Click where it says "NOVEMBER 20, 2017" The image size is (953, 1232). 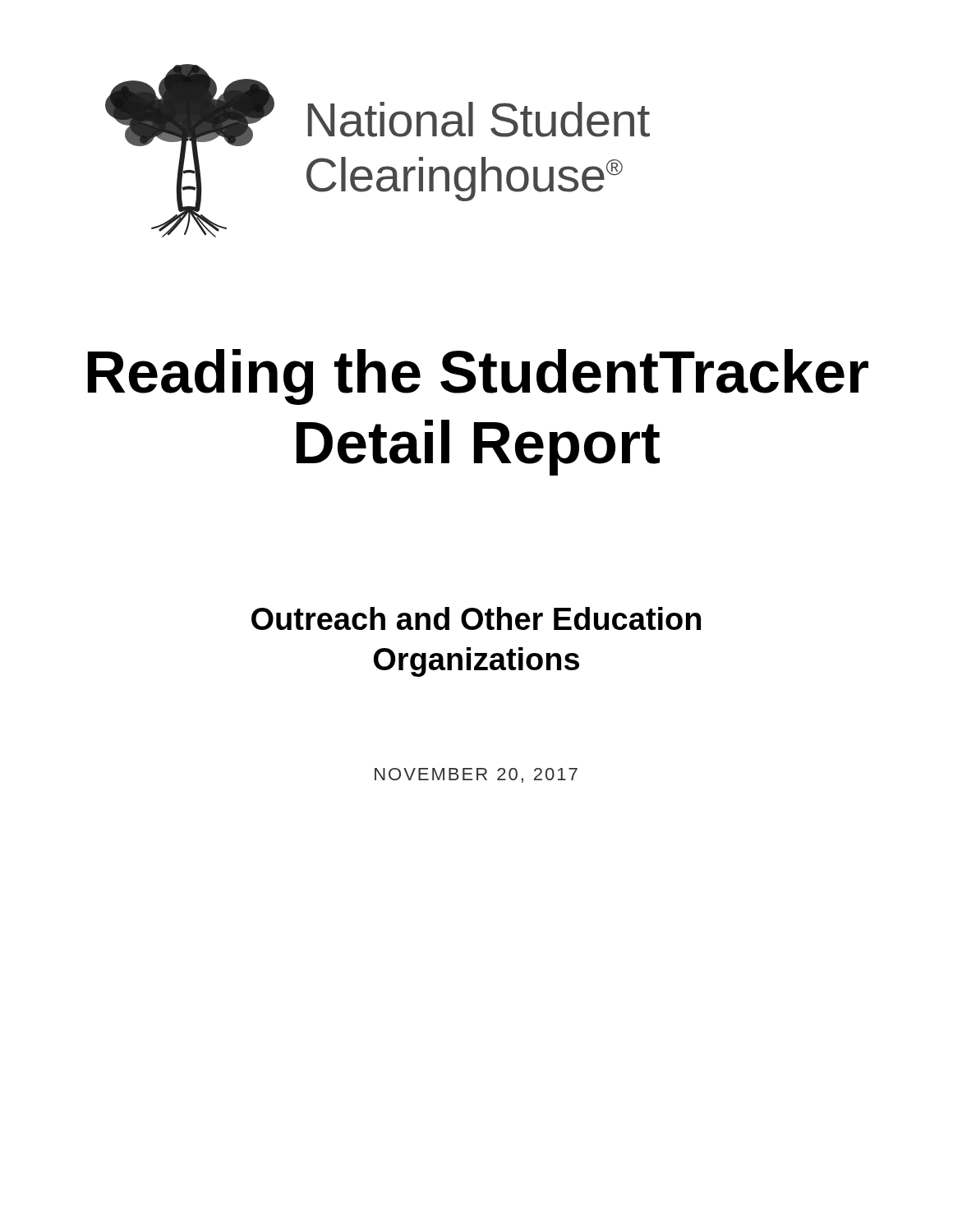476,774
